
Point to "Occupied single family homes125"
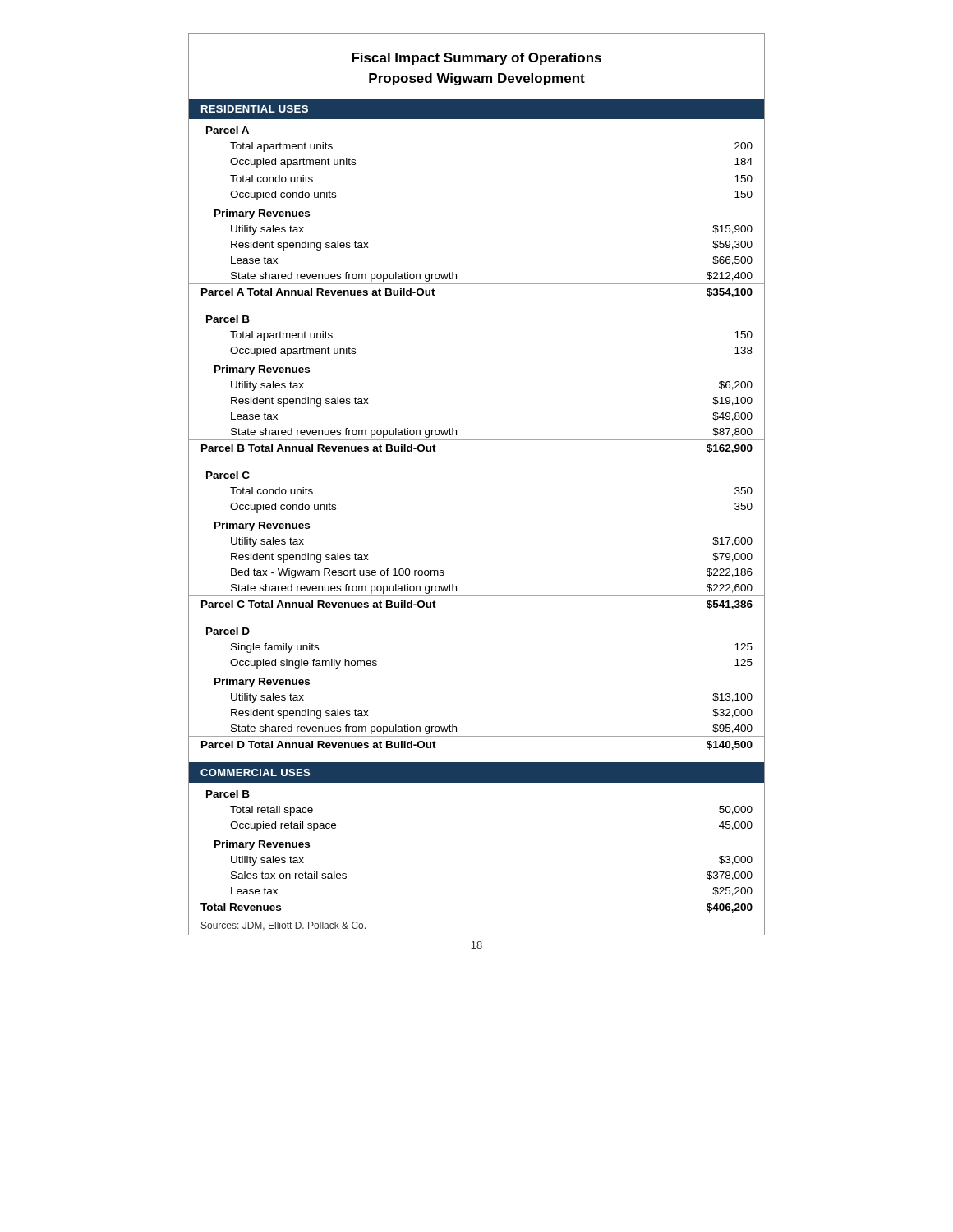(x=301, y=663)
